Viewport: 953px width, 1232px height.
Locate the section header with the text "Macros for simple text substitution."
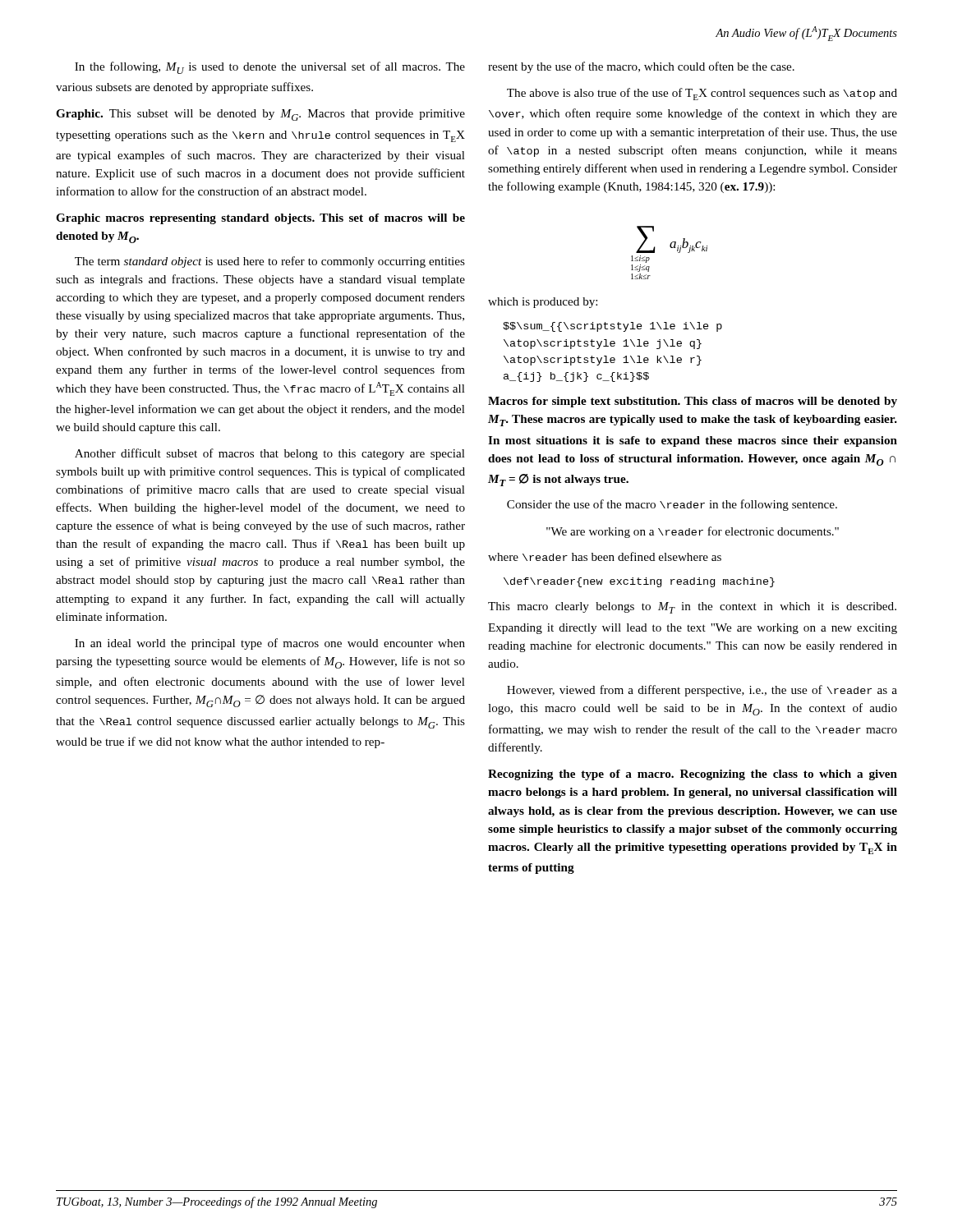click(x=693, y=441)
